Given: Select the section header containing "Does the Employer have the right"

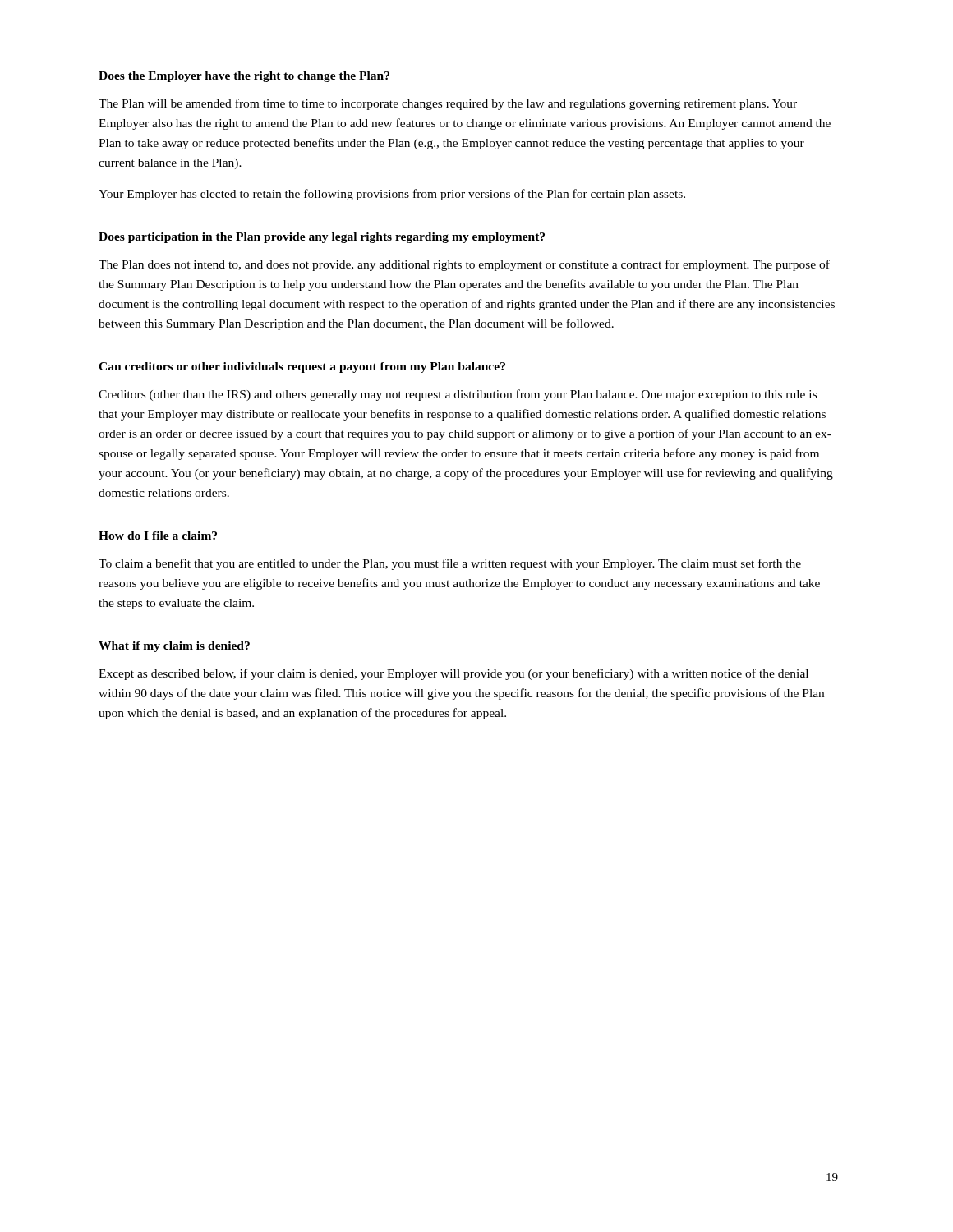Looking at the screenshot, I should click(x=244, y=75).
